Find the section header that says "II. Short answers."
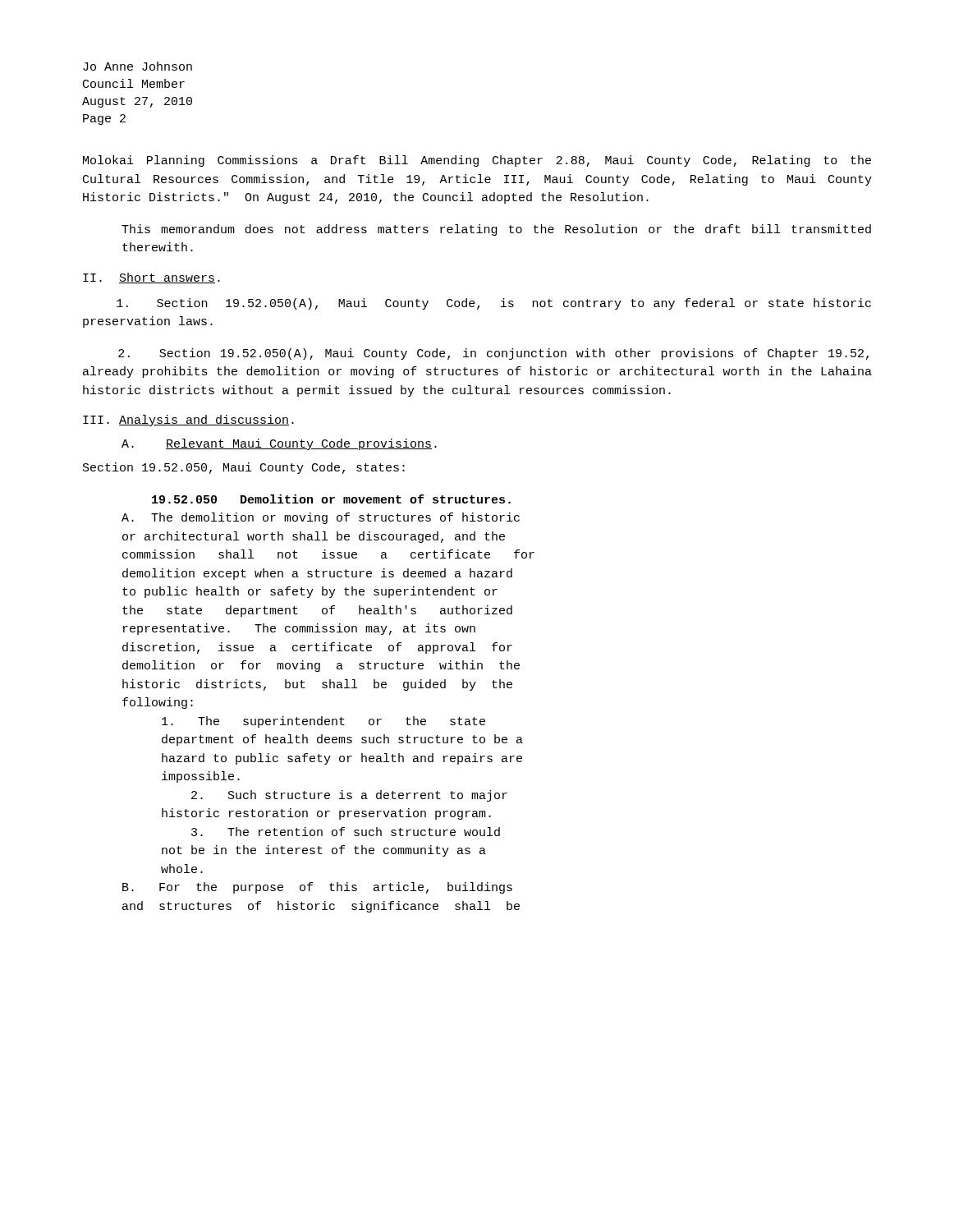 pyautogui.click(x=152, y=278)
